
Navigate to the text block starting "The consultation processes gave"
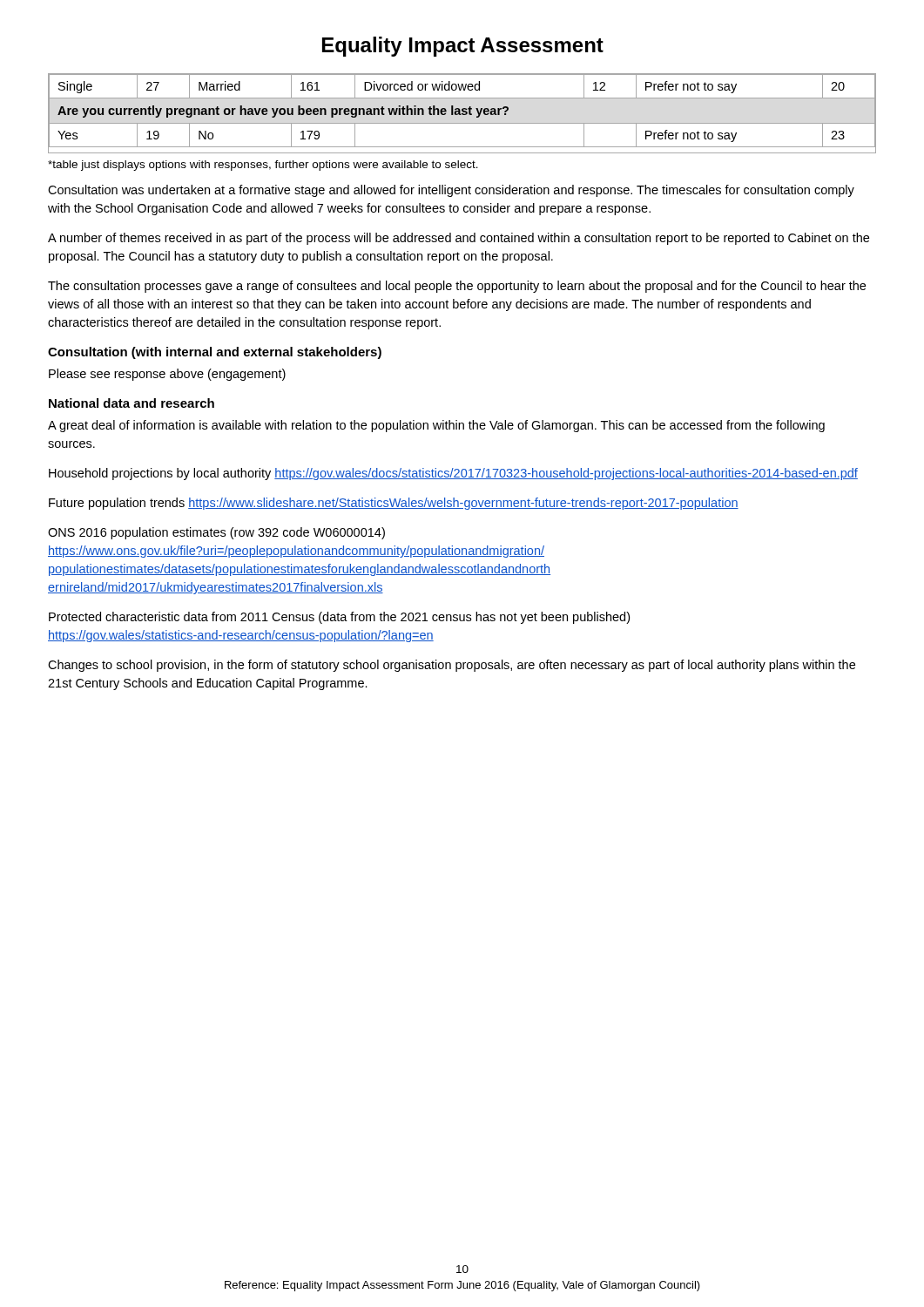[x=457, y=304]
